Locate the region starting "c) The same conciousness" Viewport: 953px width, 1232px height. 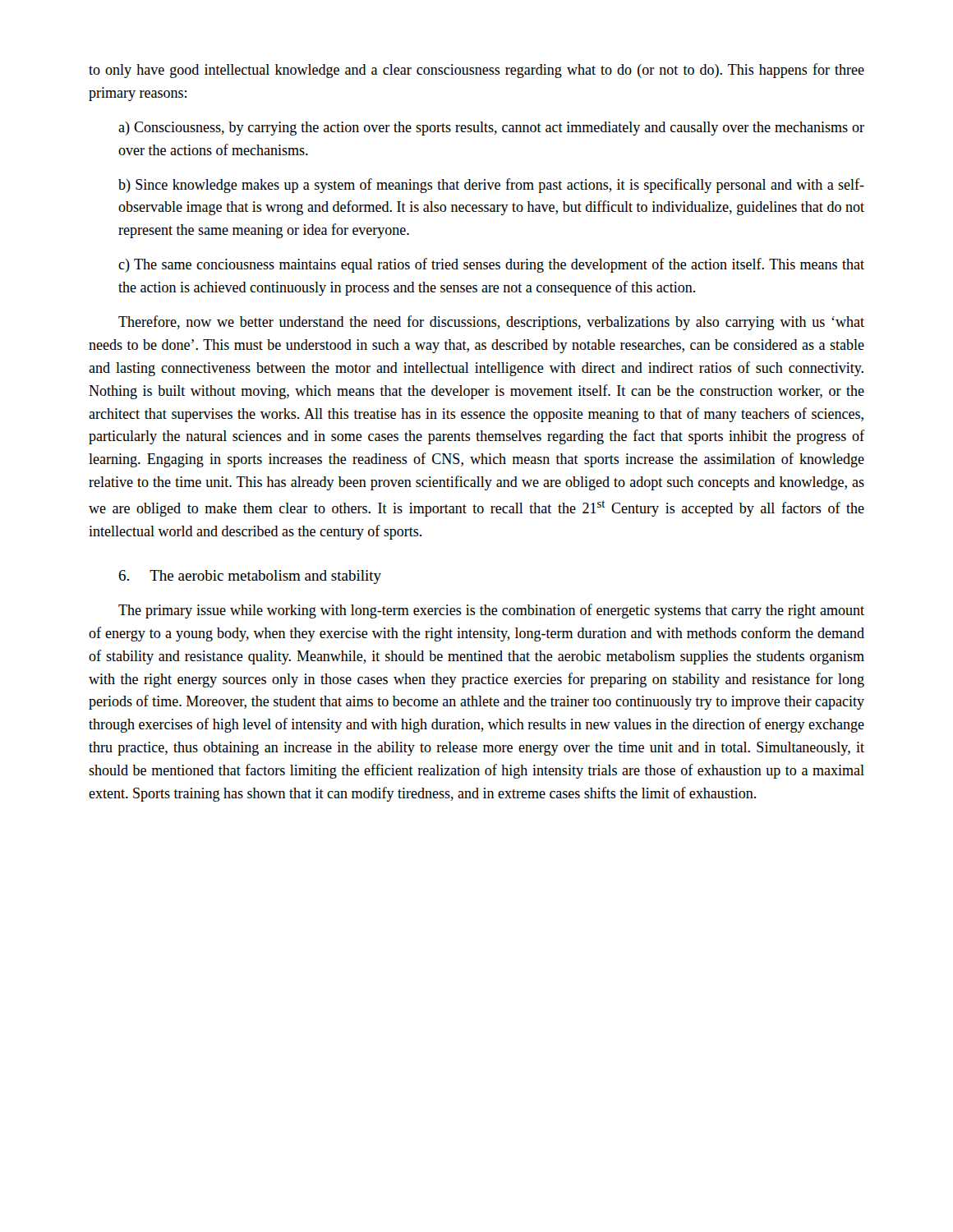pyautogui.click(x=476, y=277)
